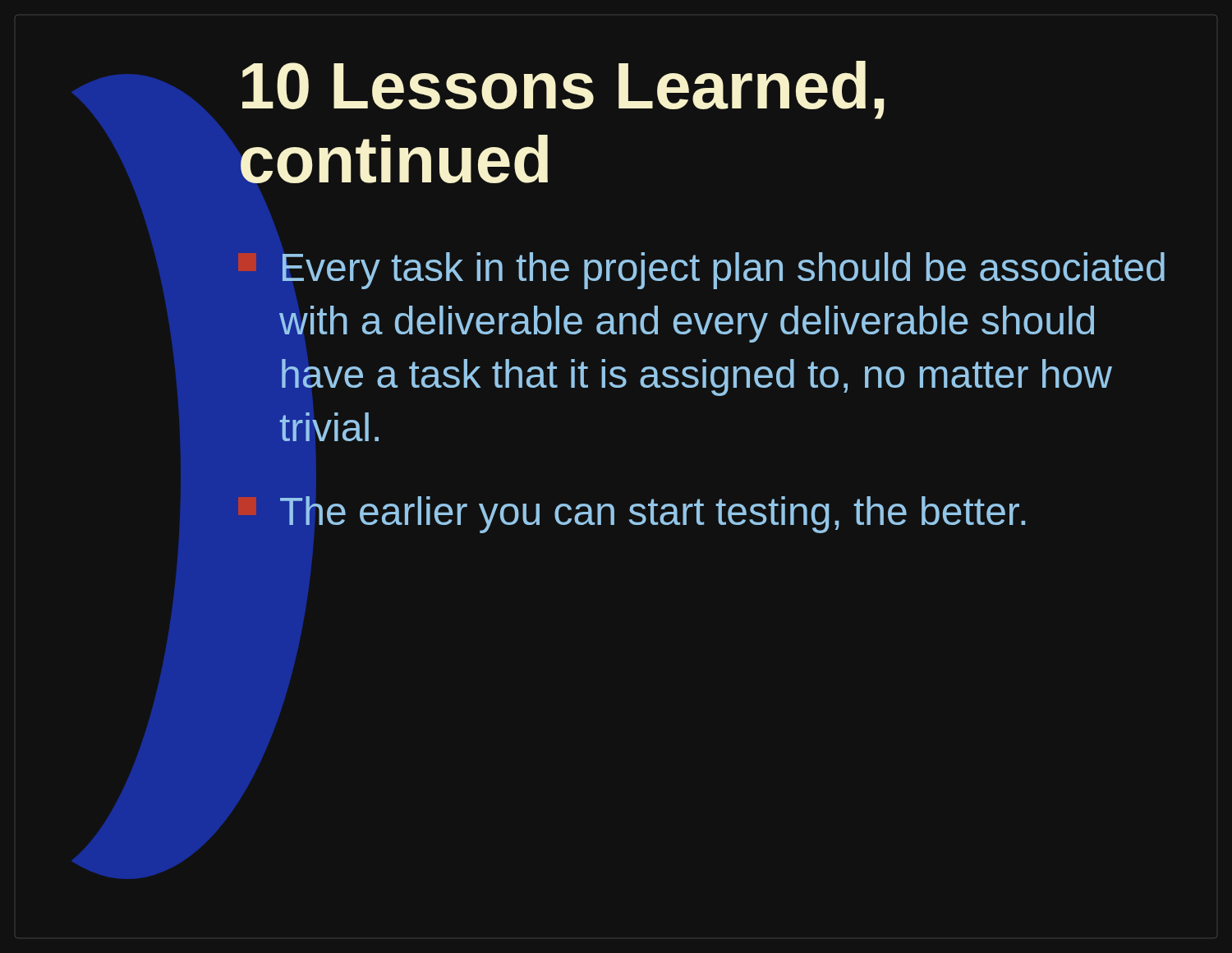
Task: Find the title
Action: (x=715, y=123)
